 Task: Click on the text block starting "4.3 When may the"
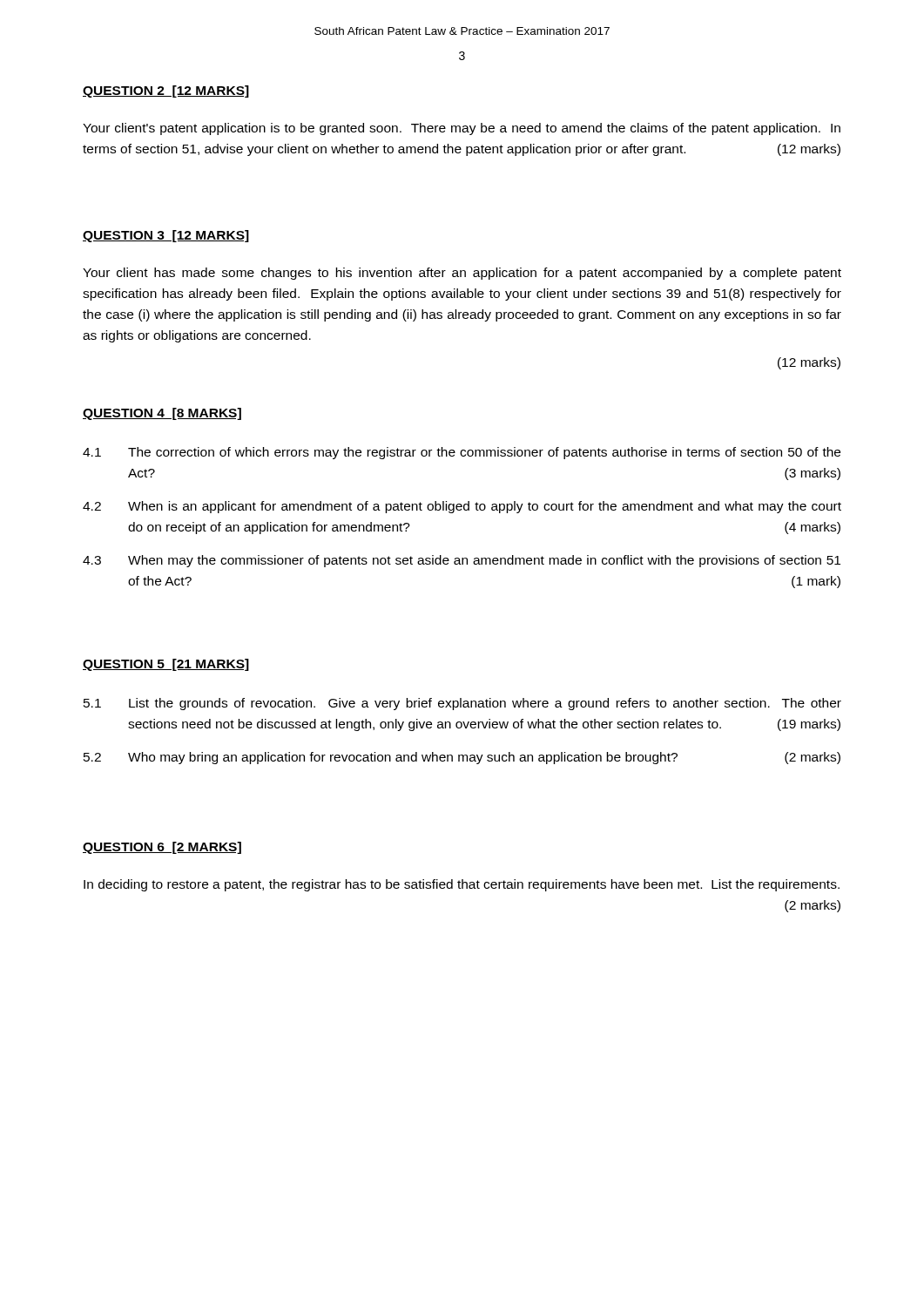[462, 571]
